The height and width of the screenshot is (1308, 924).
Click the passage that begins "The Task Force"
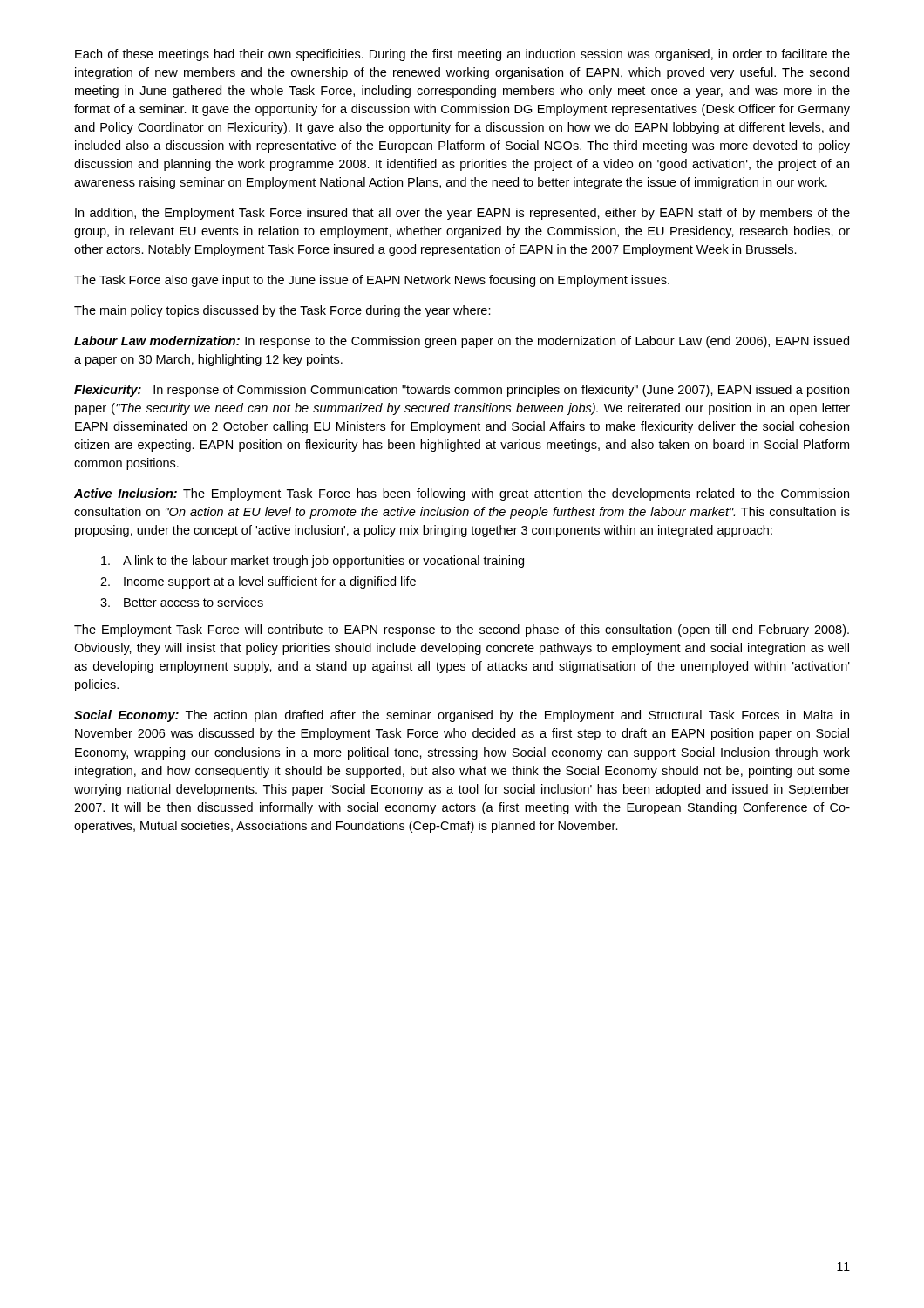point(462,281)
